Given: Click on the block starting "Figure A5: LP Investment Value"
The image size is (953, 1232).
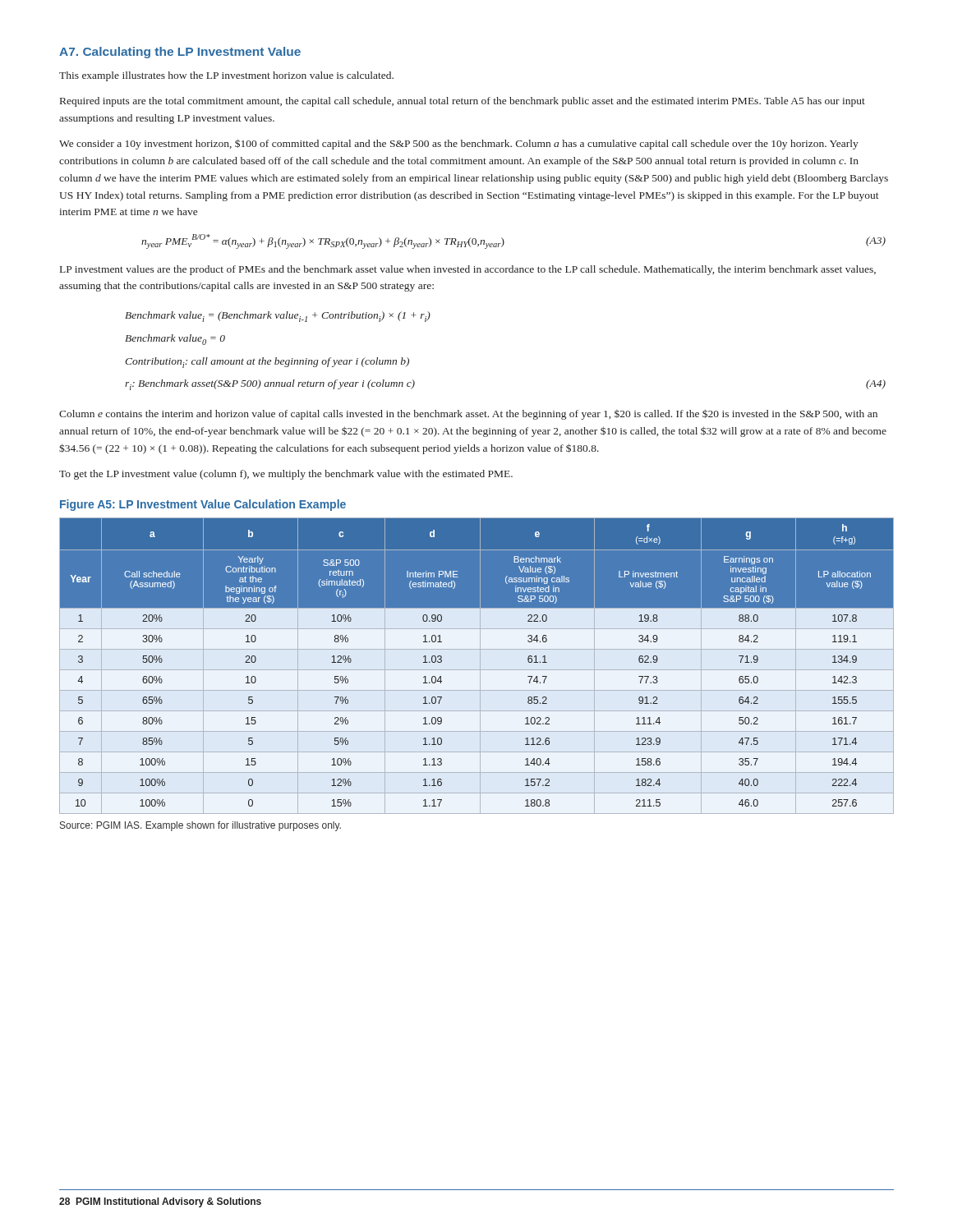Looking at the screenshot, I should (x=203, y=504).
